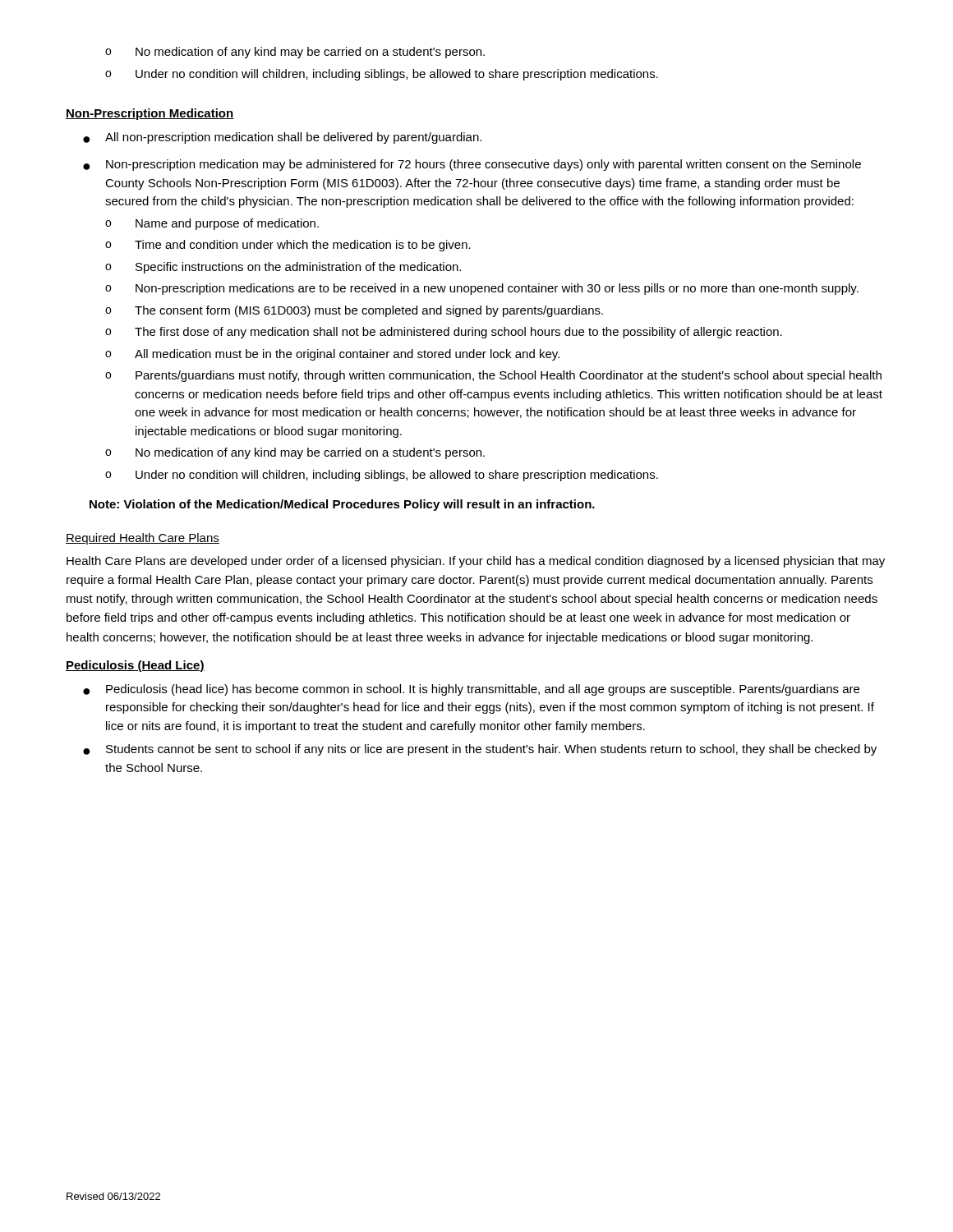This screenshot has height=1232, width=953.
Task: Click the passage that begins "● Pediculosis (head lice) has become common in"
Action: (x=485, y=708)
